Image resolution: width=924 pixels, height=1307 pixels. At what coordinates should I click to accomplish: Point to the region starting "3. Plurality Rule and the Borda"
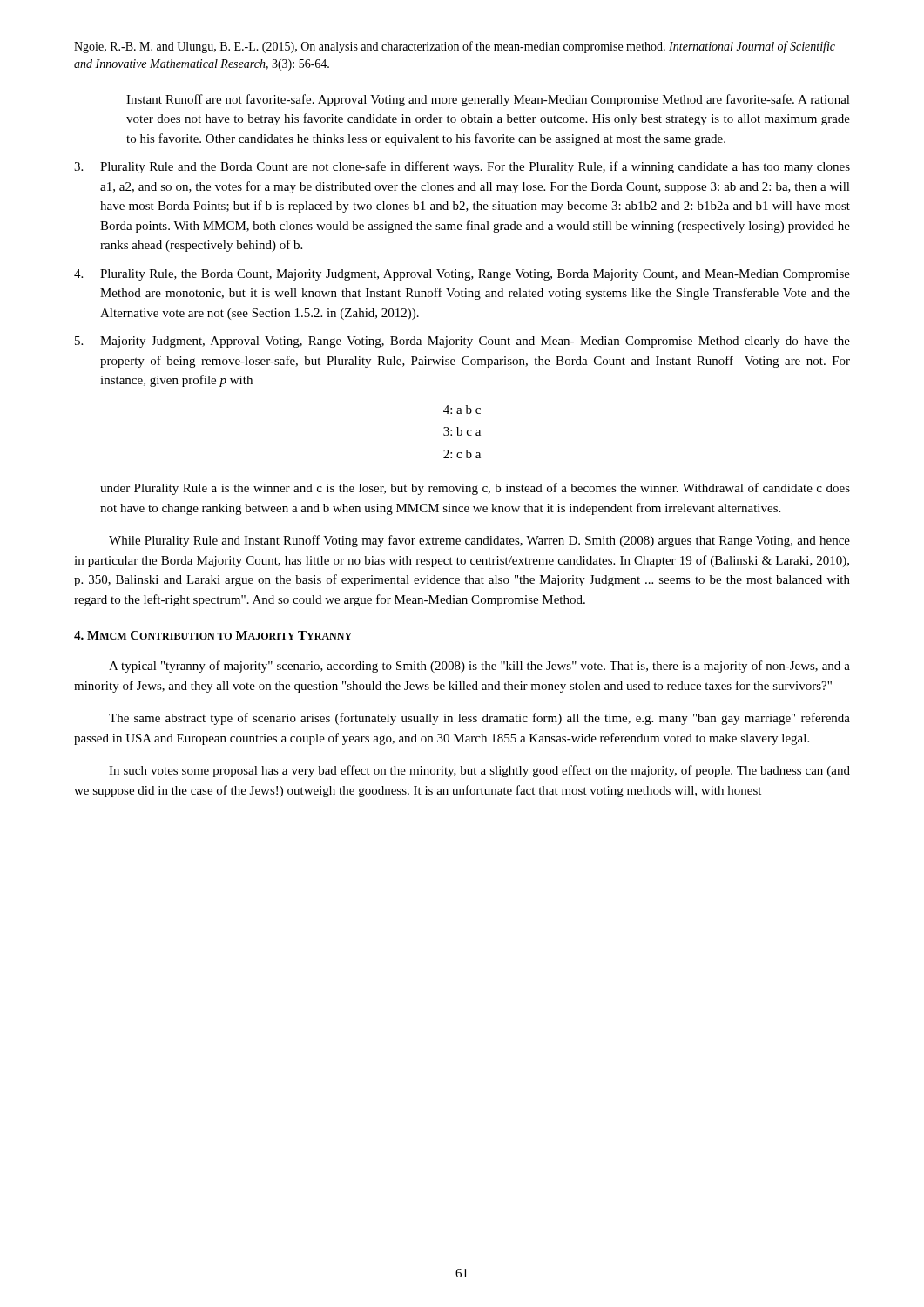coord(462,206)
